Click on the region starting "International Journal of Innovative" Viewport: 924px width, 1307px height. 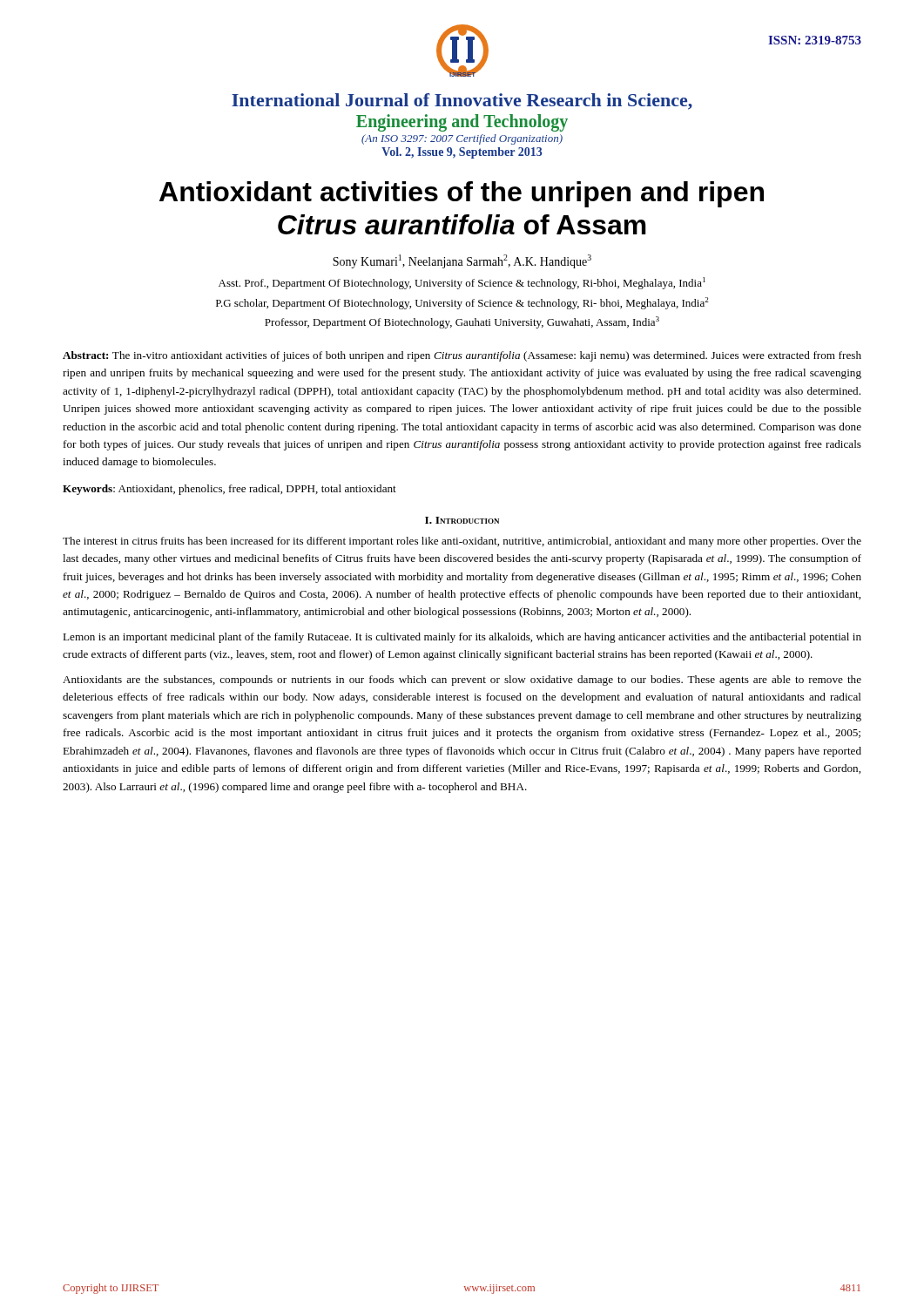pyautogui.click(x=462, y=124)
